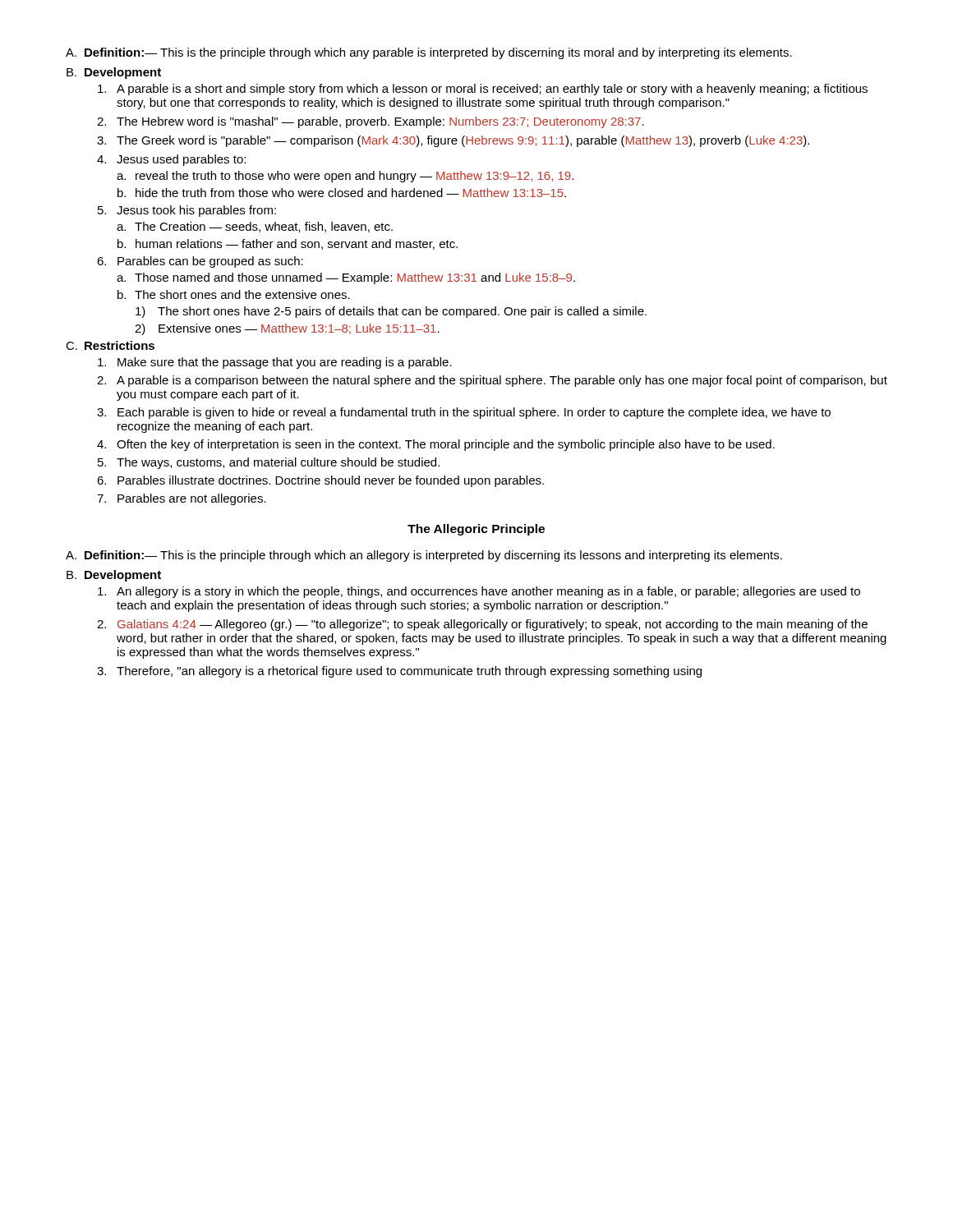This screenshot has width=953, height=1232.
Task: Locate the list item with the text "An allegory is a story"
Action: point(492,598)
